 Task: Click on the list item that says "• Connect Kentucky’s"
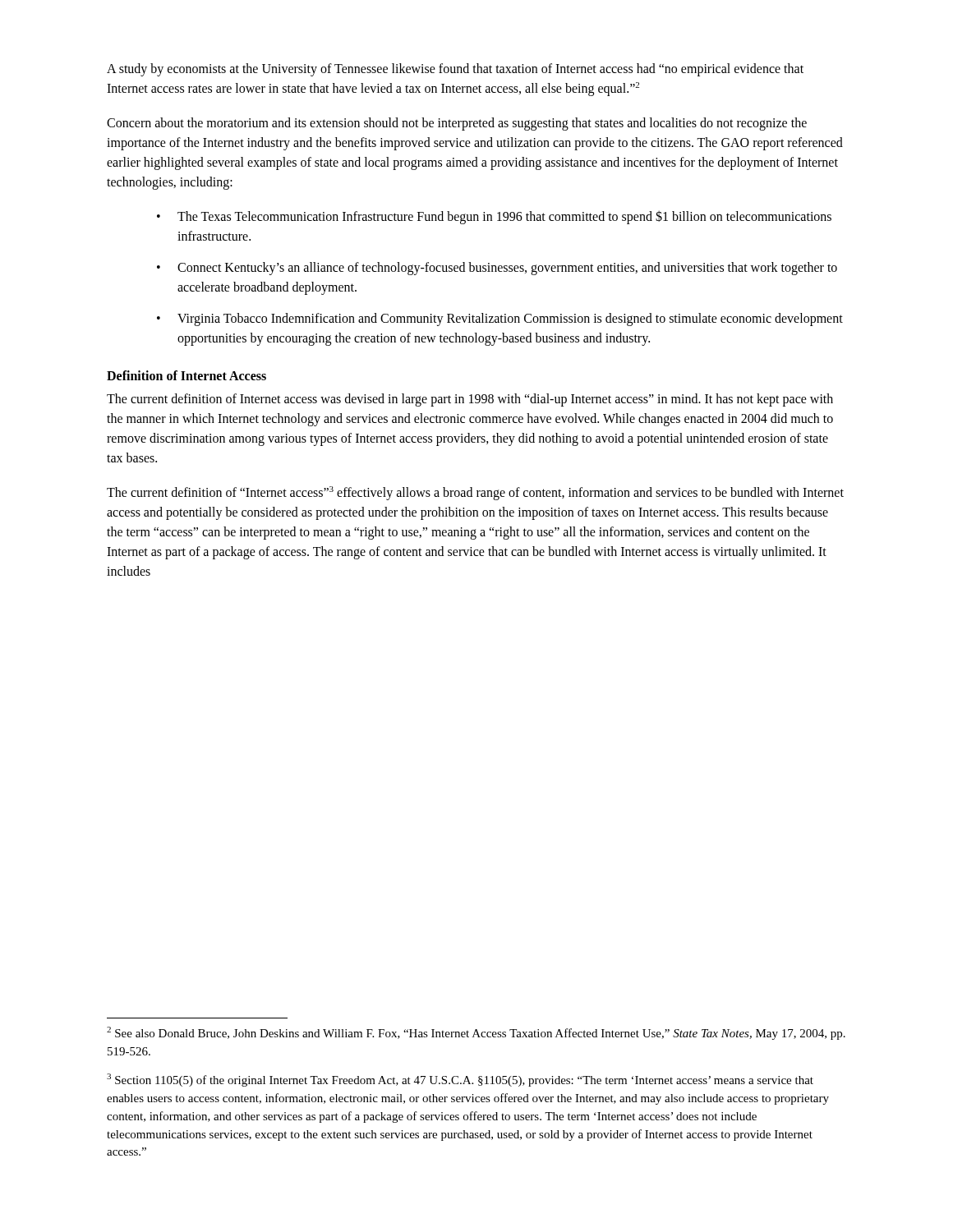(x=501, y=278)
